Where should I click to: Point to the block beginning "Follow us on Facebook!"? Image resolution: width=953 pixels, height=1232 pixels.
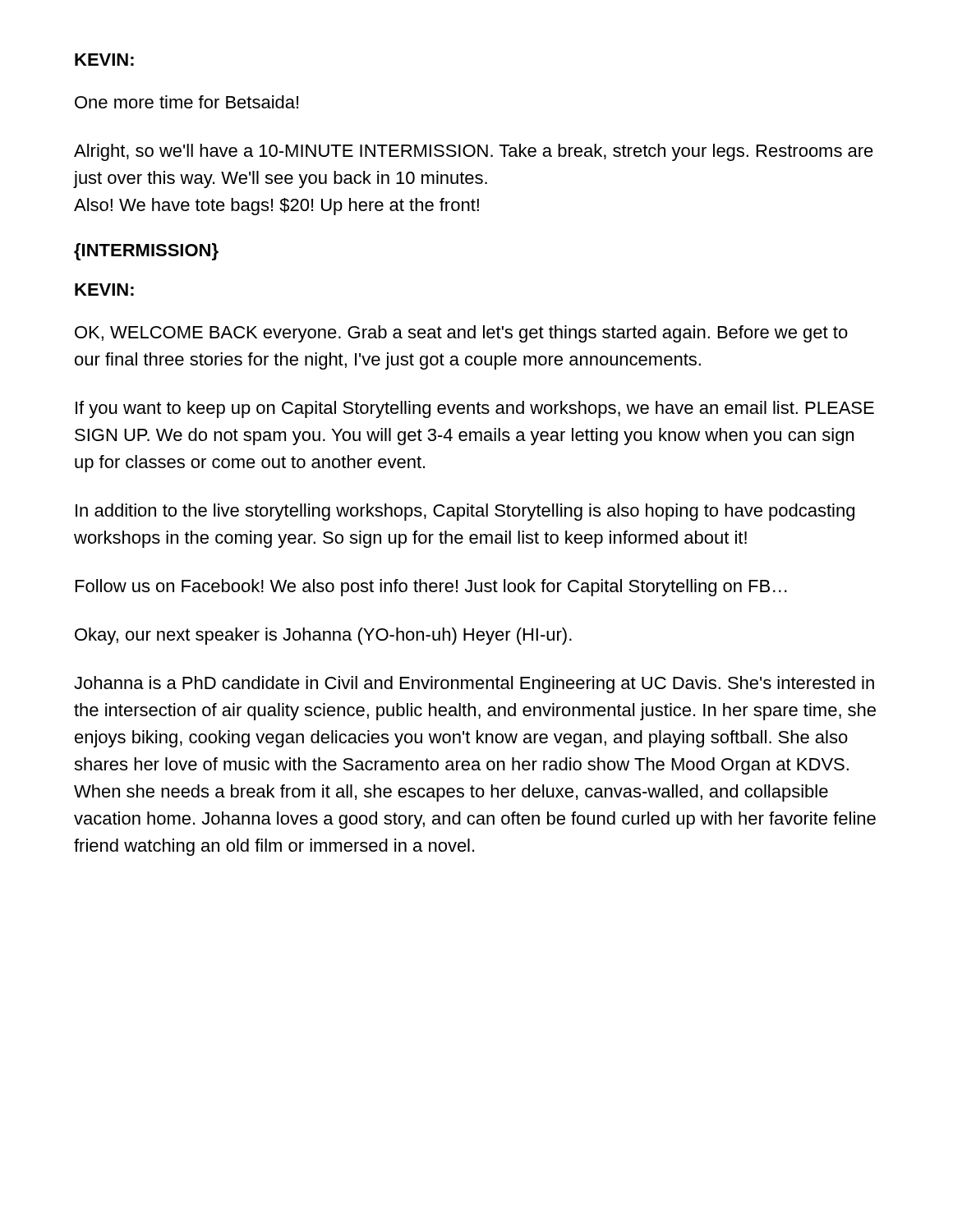(431, 586)
